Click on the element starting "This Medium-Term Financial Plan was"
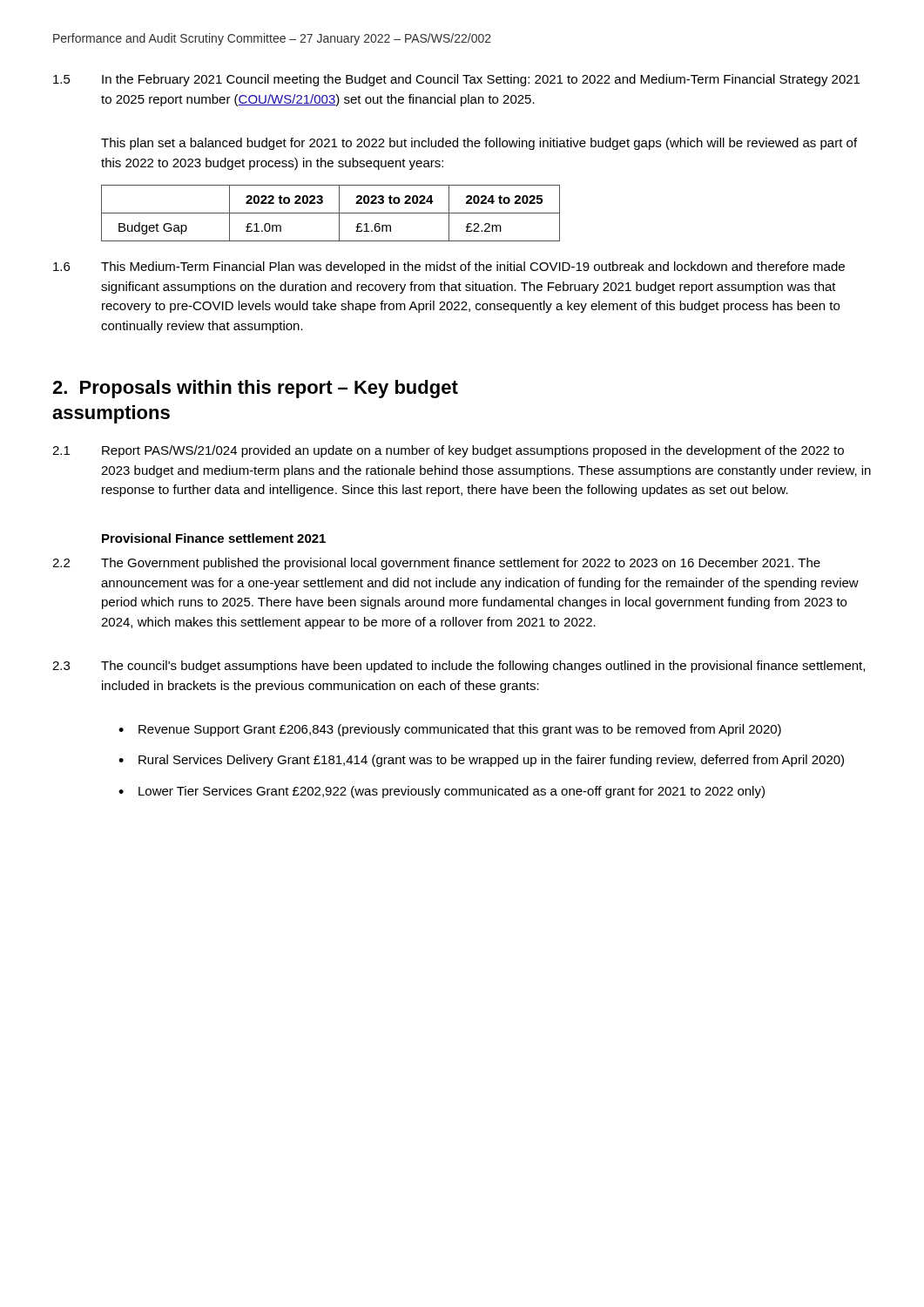 473,296
